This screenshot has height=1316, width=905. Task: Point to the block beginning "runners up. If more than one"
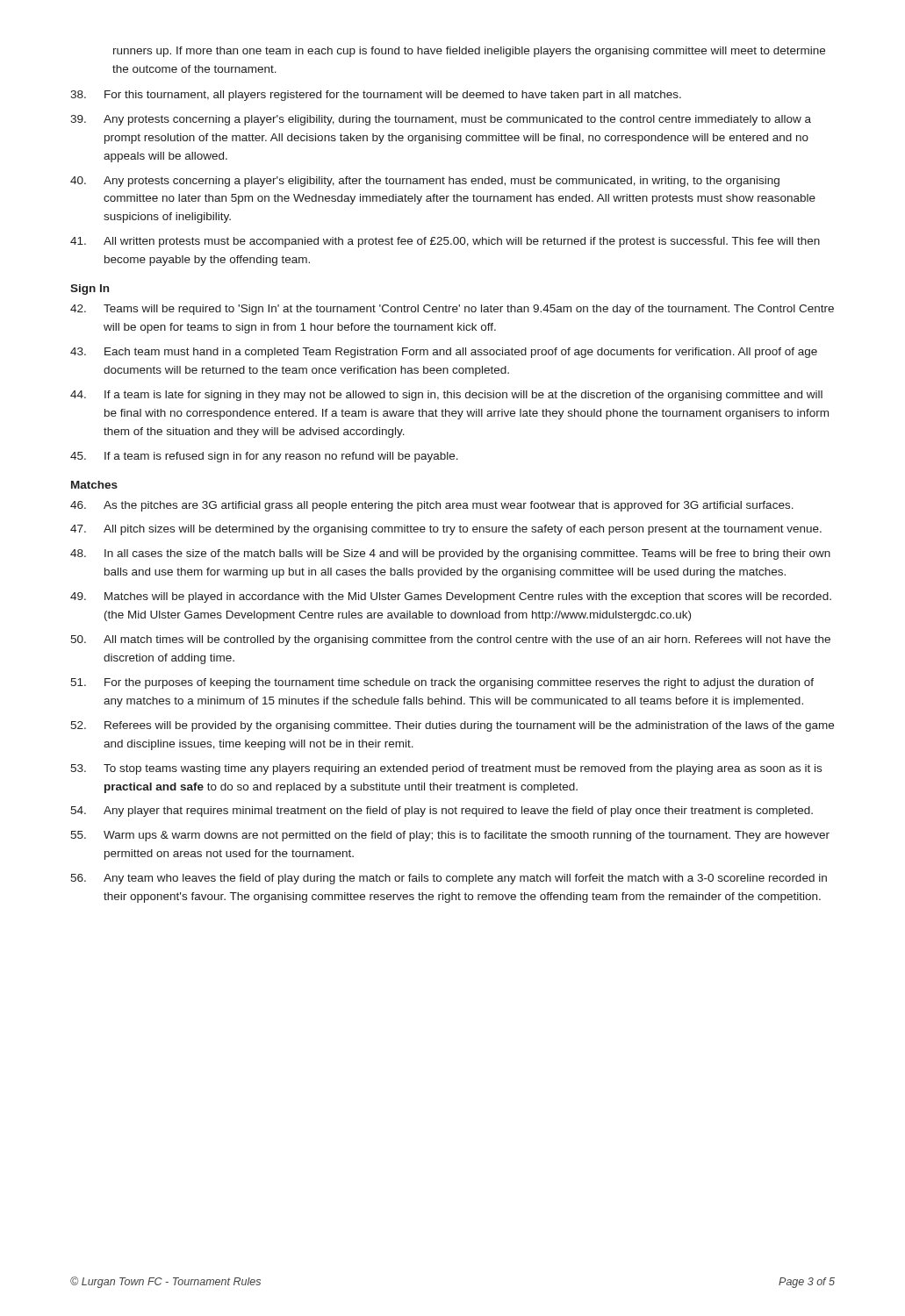point(469,60)
